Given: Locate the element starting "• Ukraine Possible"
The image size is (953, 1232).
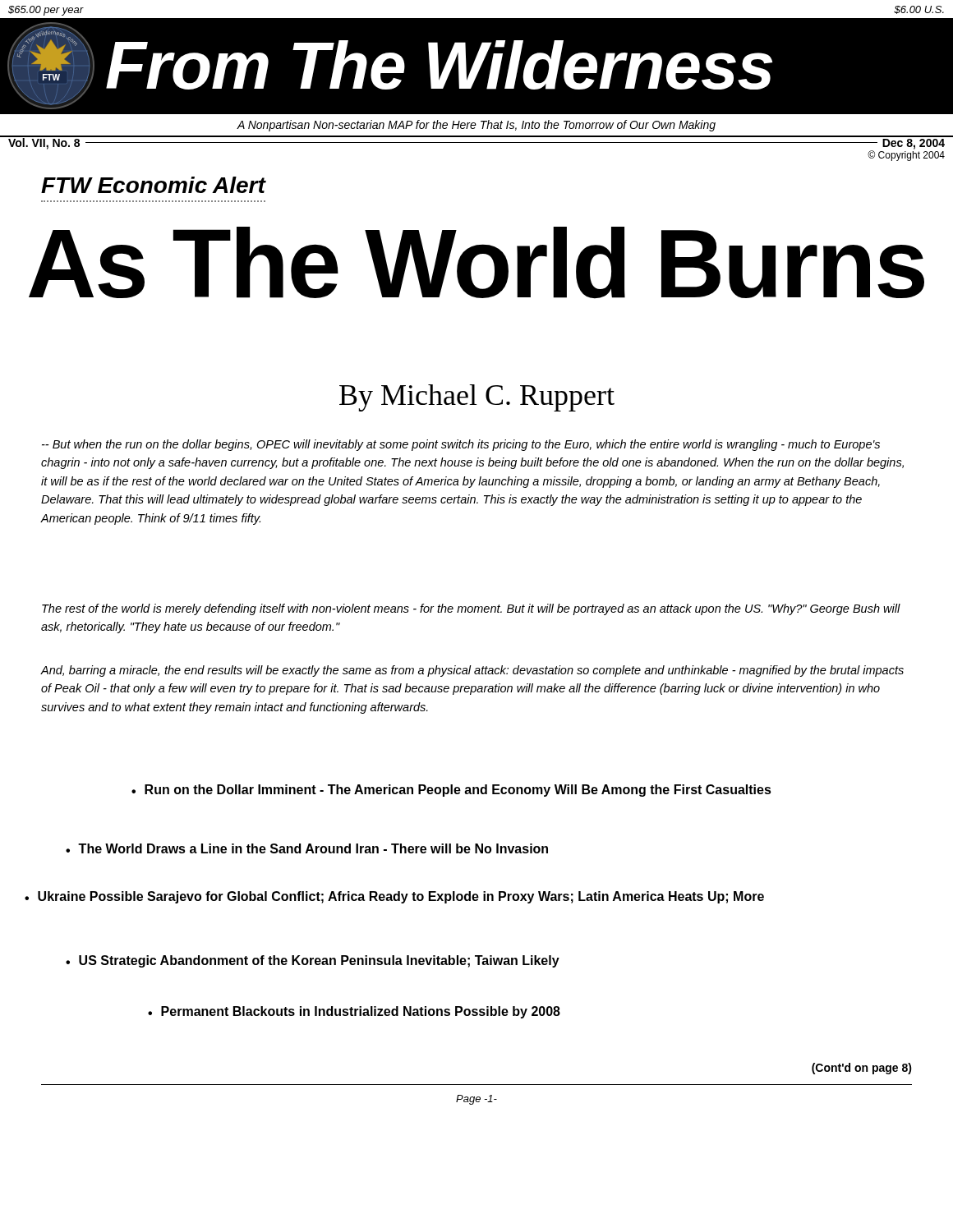Looking at the screenshot, I should coord(394,897).
